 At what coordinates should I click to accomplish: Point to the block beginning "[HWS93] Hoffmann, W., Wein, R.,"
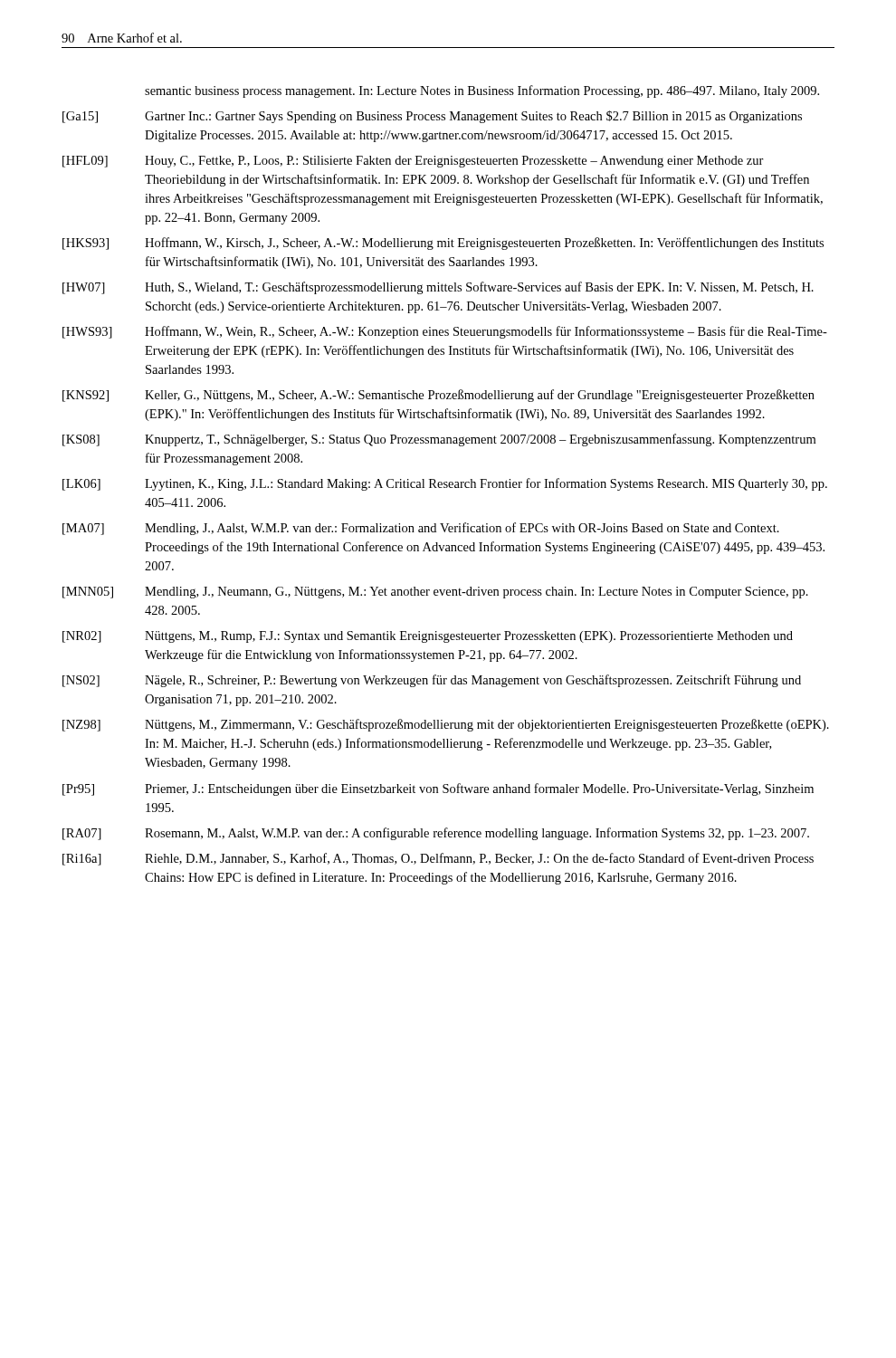[448, 351]
